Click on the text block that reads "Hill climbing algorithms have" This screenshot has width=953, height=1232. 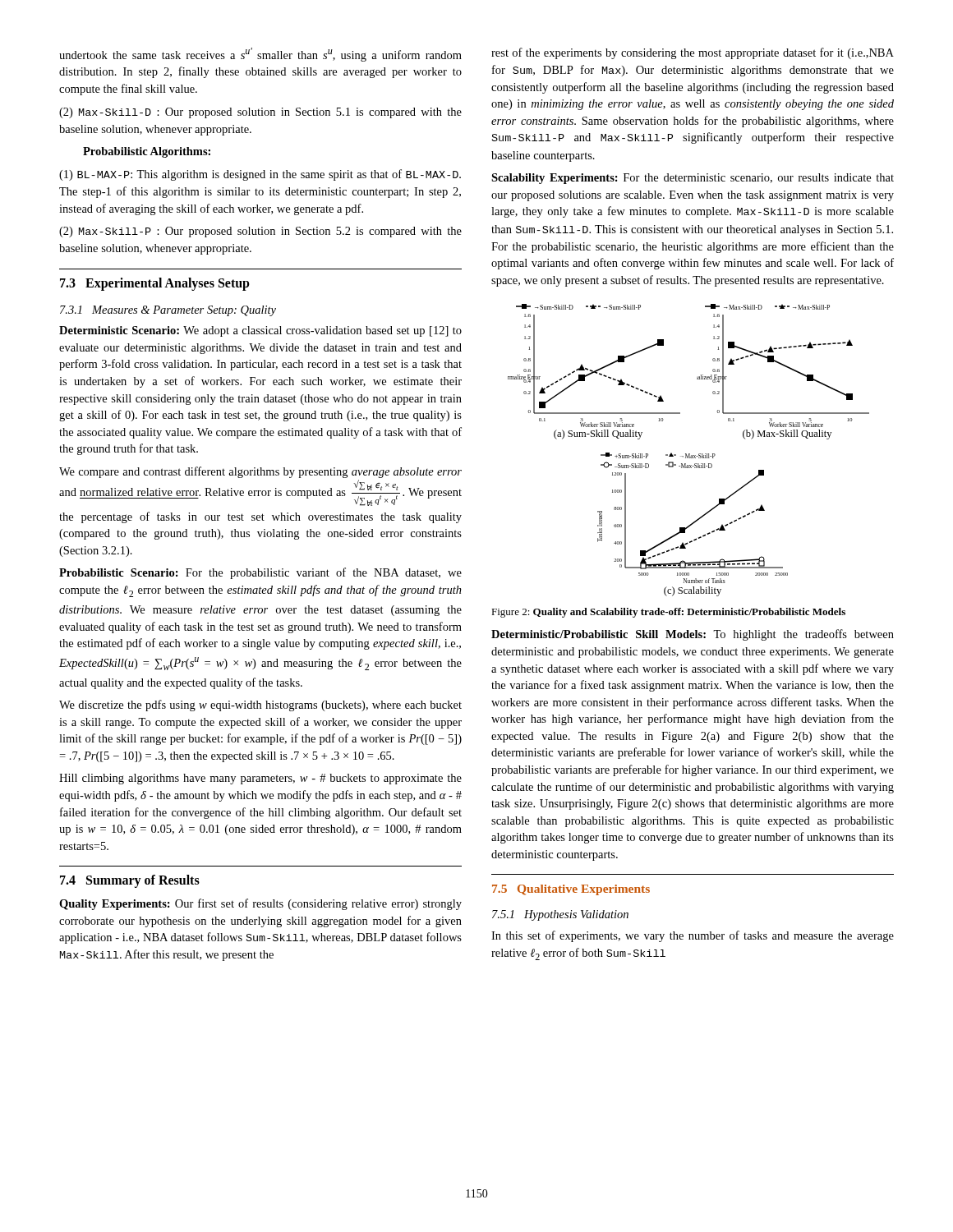coord(260,812)
